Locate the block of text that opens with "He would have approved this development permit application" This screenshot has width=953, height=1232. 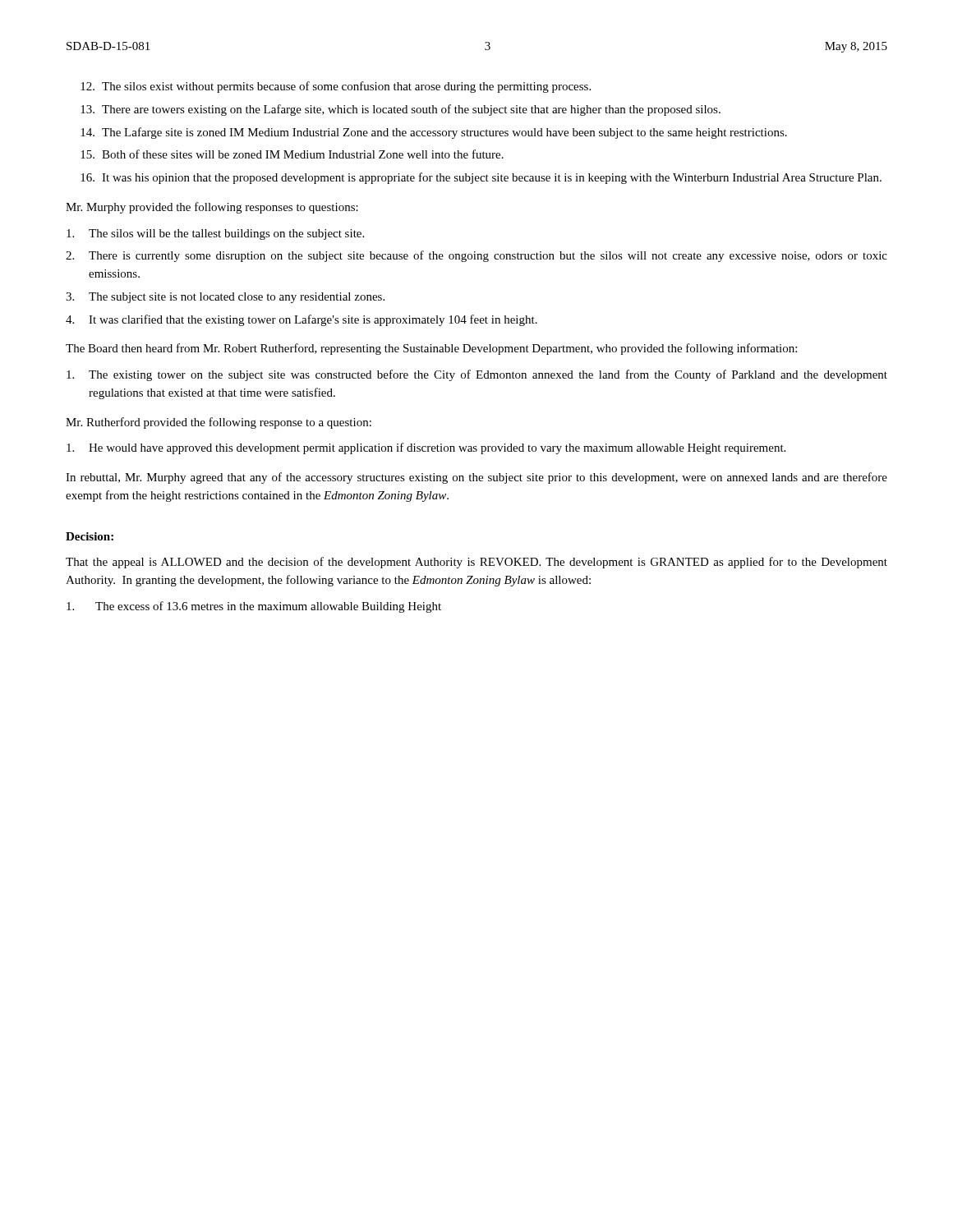(476, 449)
